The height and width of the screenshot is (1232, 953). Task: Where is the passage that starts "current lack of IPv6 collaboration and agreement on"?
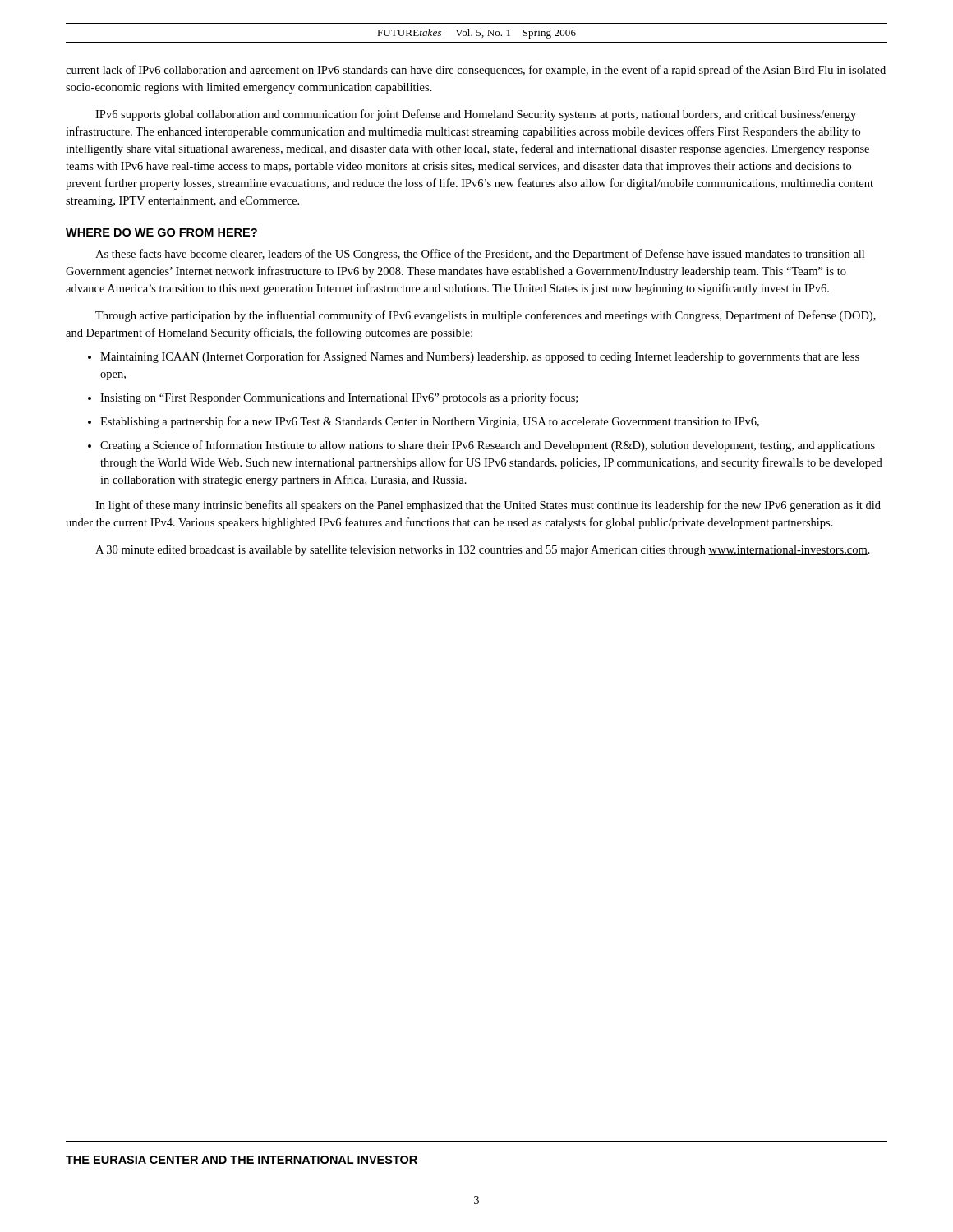tap(476, 79)
